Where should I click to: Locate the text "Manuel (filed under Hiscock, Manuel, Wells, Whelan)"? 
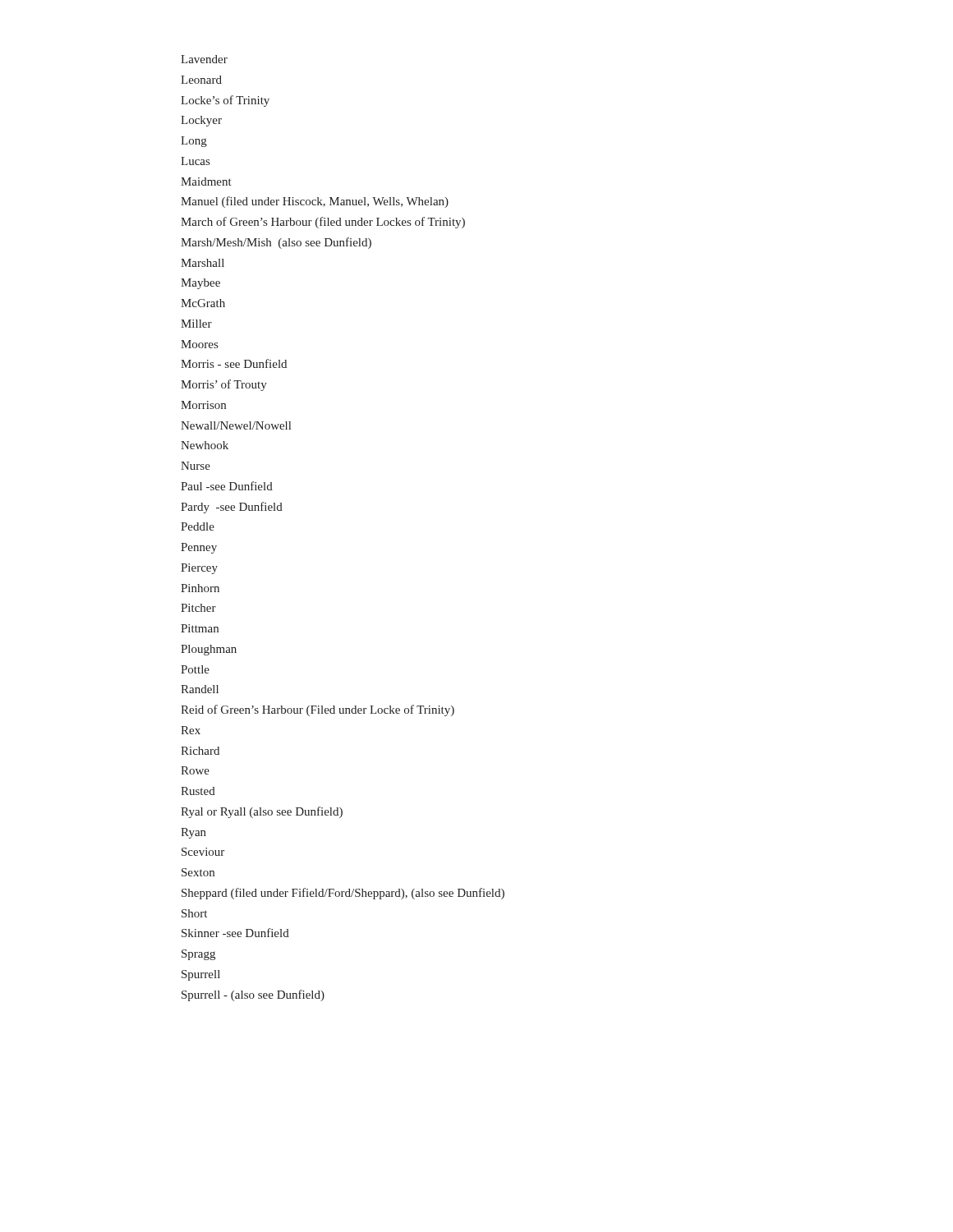tap(315, 201)
